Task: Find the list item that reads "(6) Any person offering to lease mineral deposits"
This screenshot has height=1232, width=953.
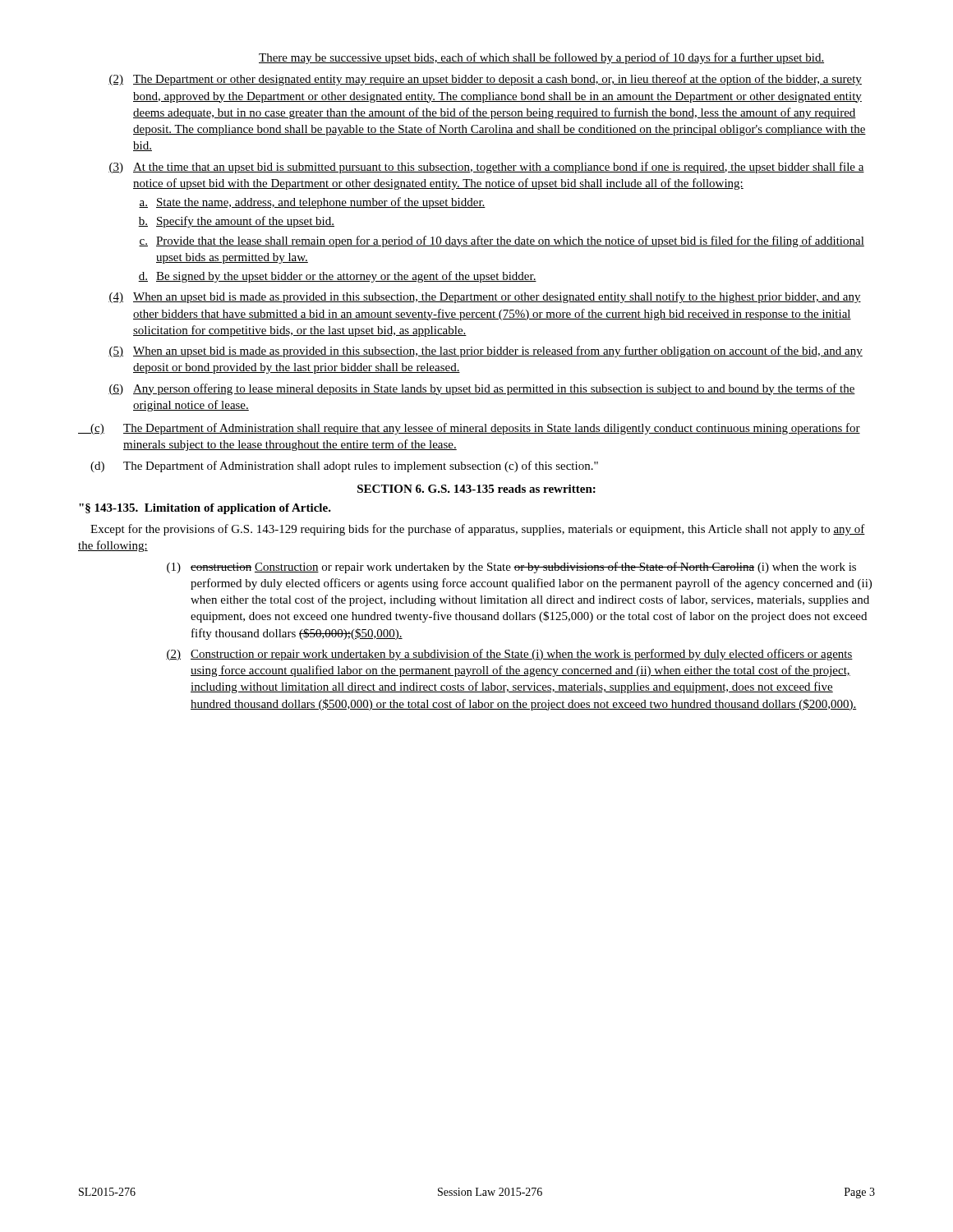Action: coord(476,396)
